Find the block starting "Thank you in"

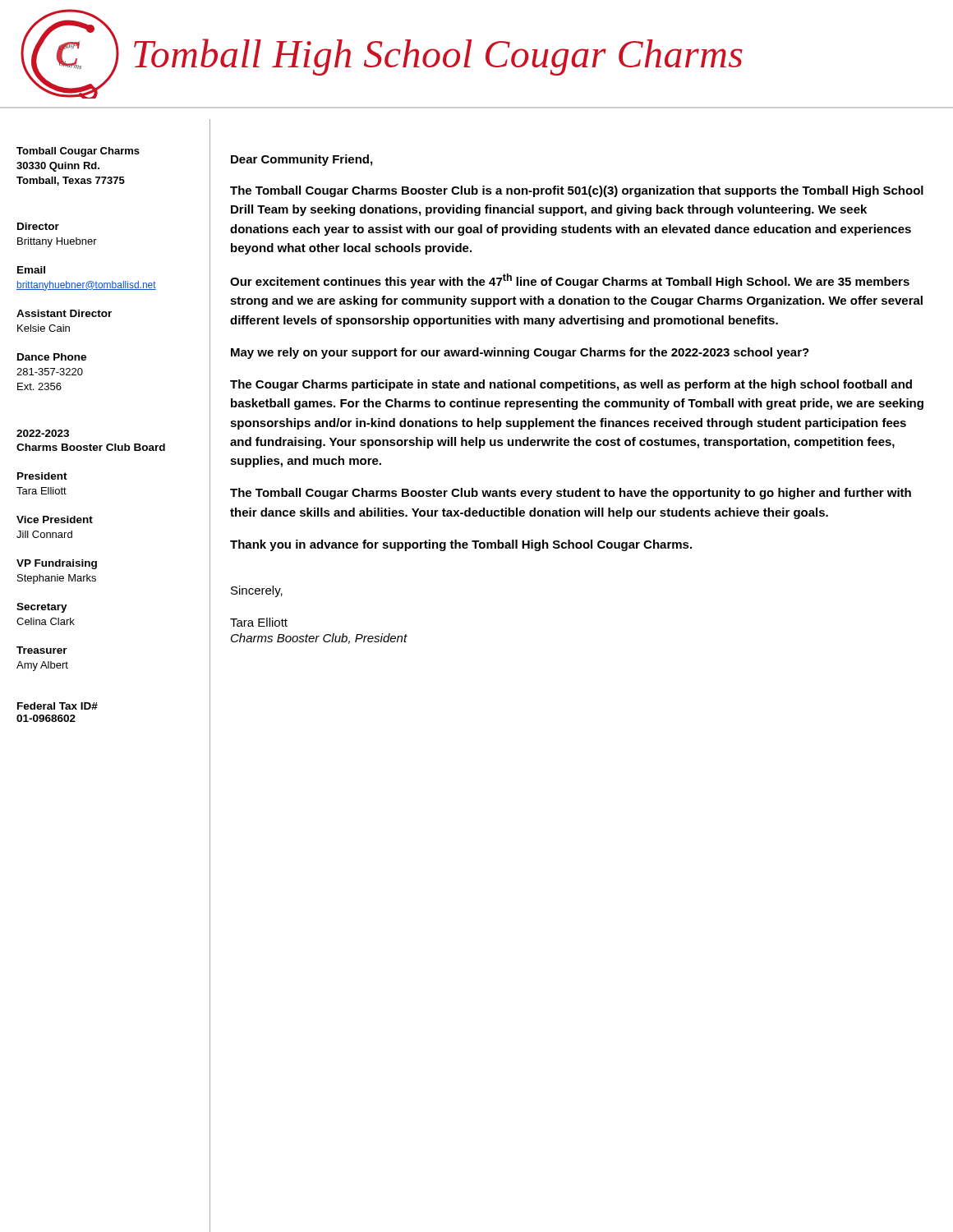(461, 544)
